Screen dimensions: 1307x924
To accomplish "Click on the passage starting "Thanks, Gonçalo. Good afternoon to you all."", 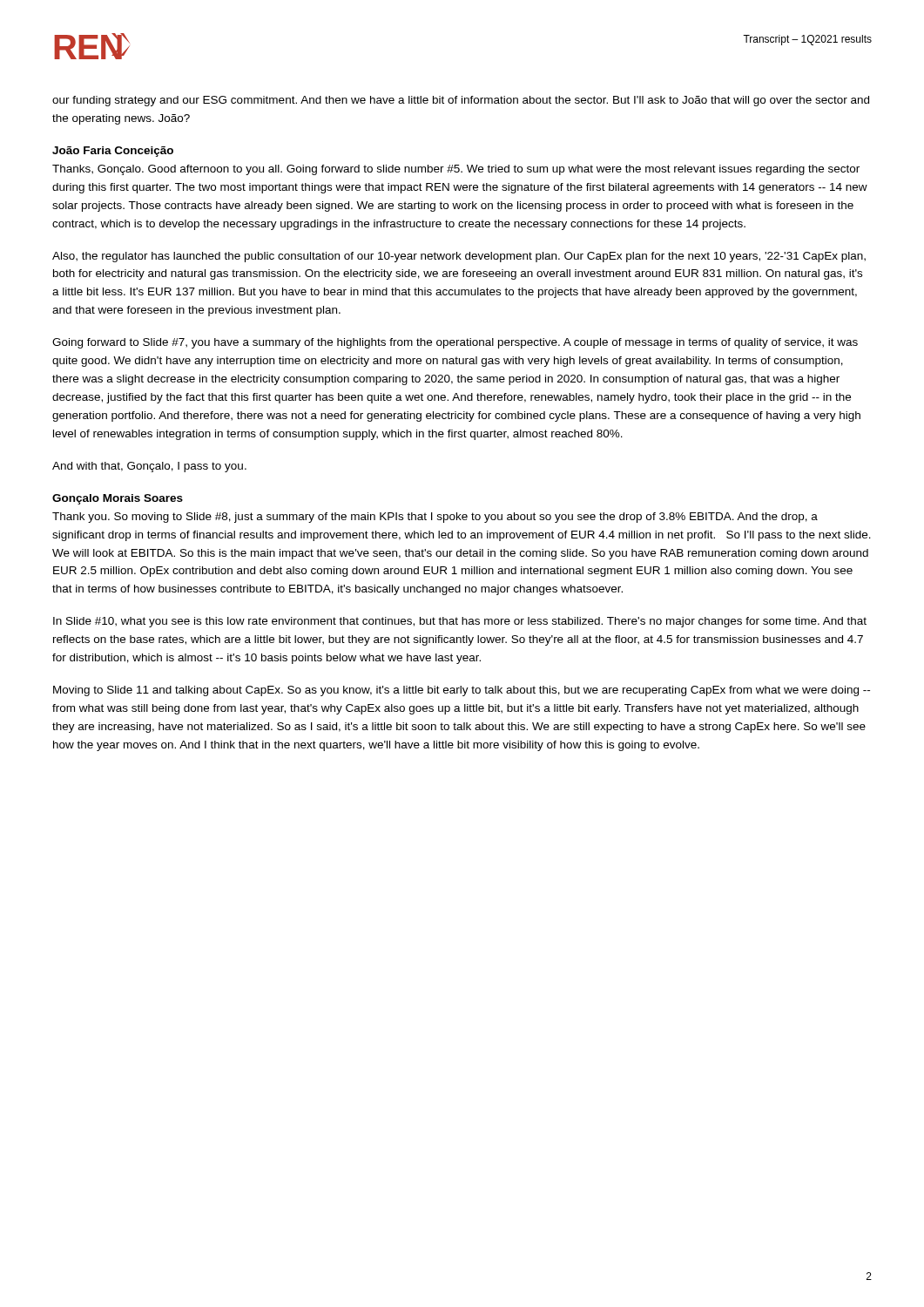I will point(460,196).
